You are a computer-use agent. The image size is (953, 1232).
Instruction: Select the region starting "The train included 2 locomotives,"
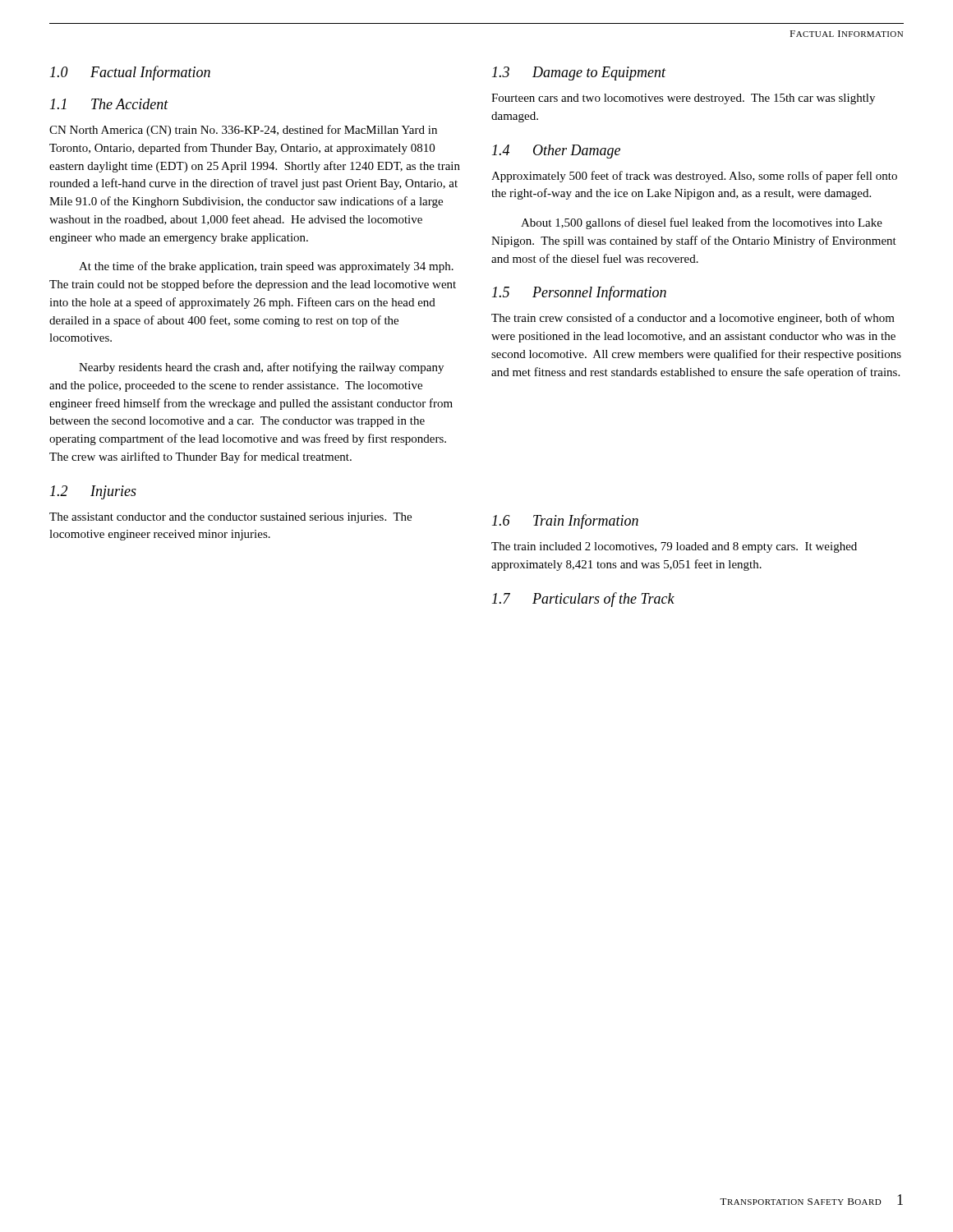[x=674, y=555]
